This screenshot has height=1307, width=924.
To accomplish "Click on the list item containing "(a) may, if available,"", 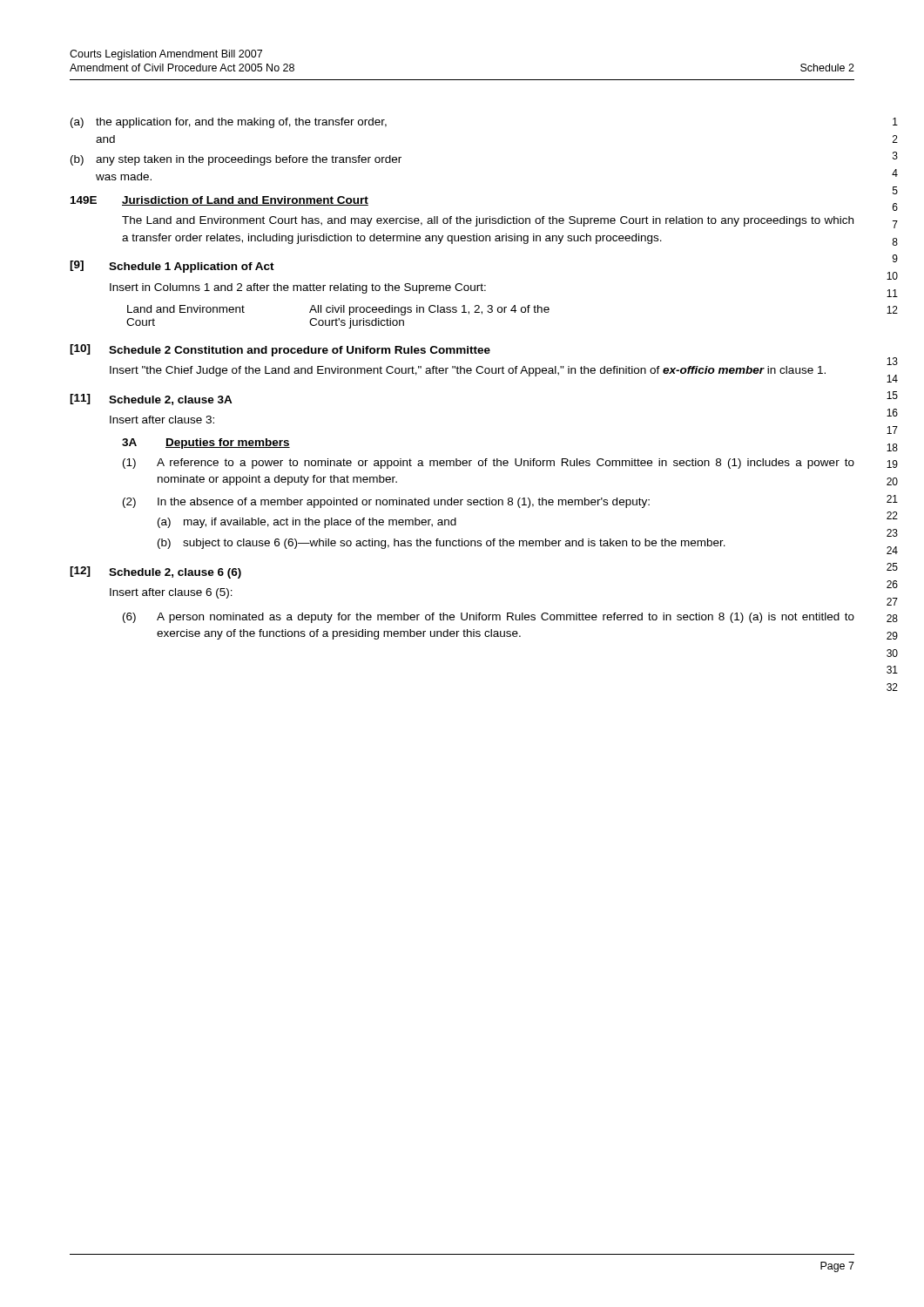I will click(307, 523).
